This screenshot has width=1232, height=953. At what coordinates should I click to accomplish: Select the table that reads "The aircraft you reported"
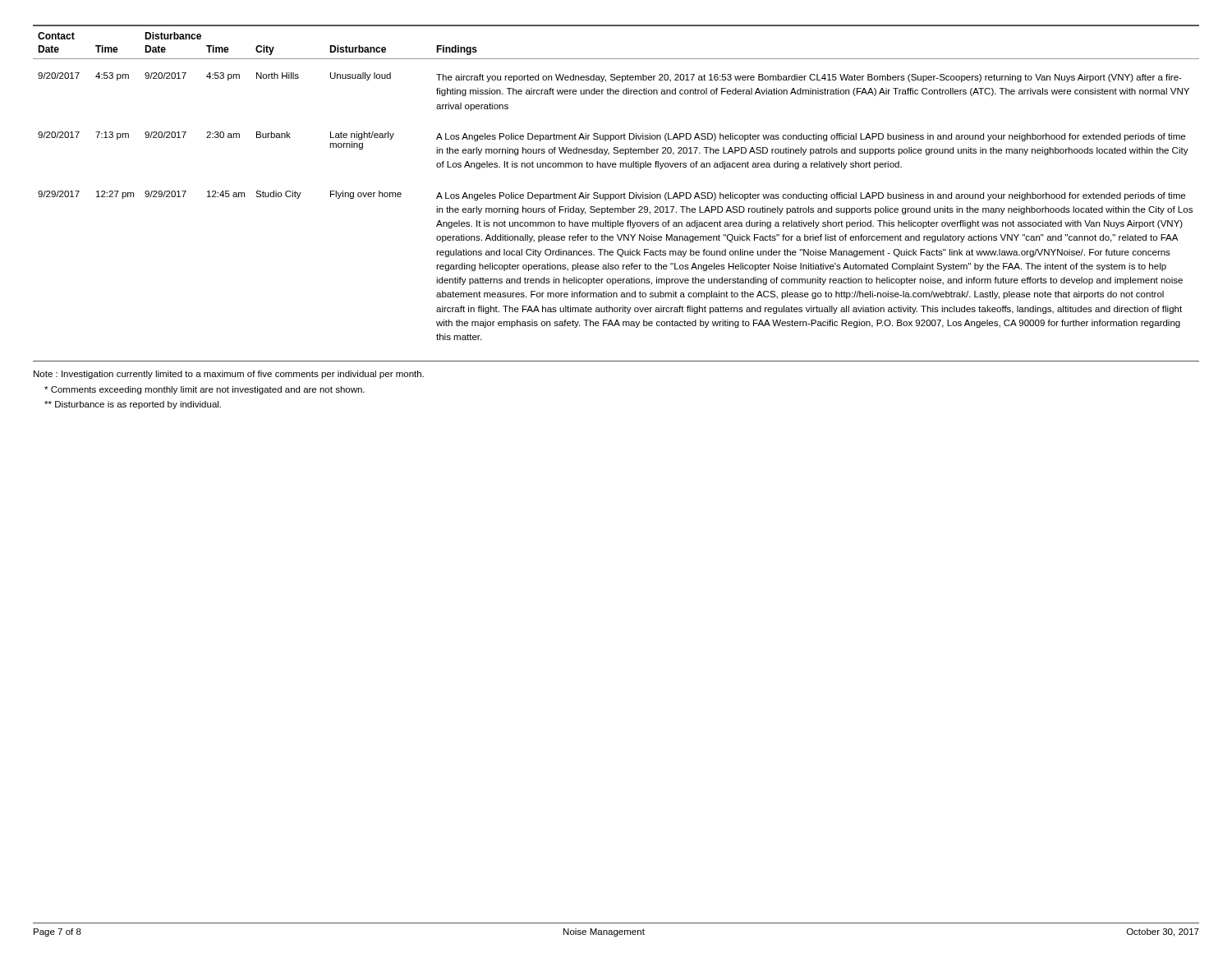pos(616,187)
